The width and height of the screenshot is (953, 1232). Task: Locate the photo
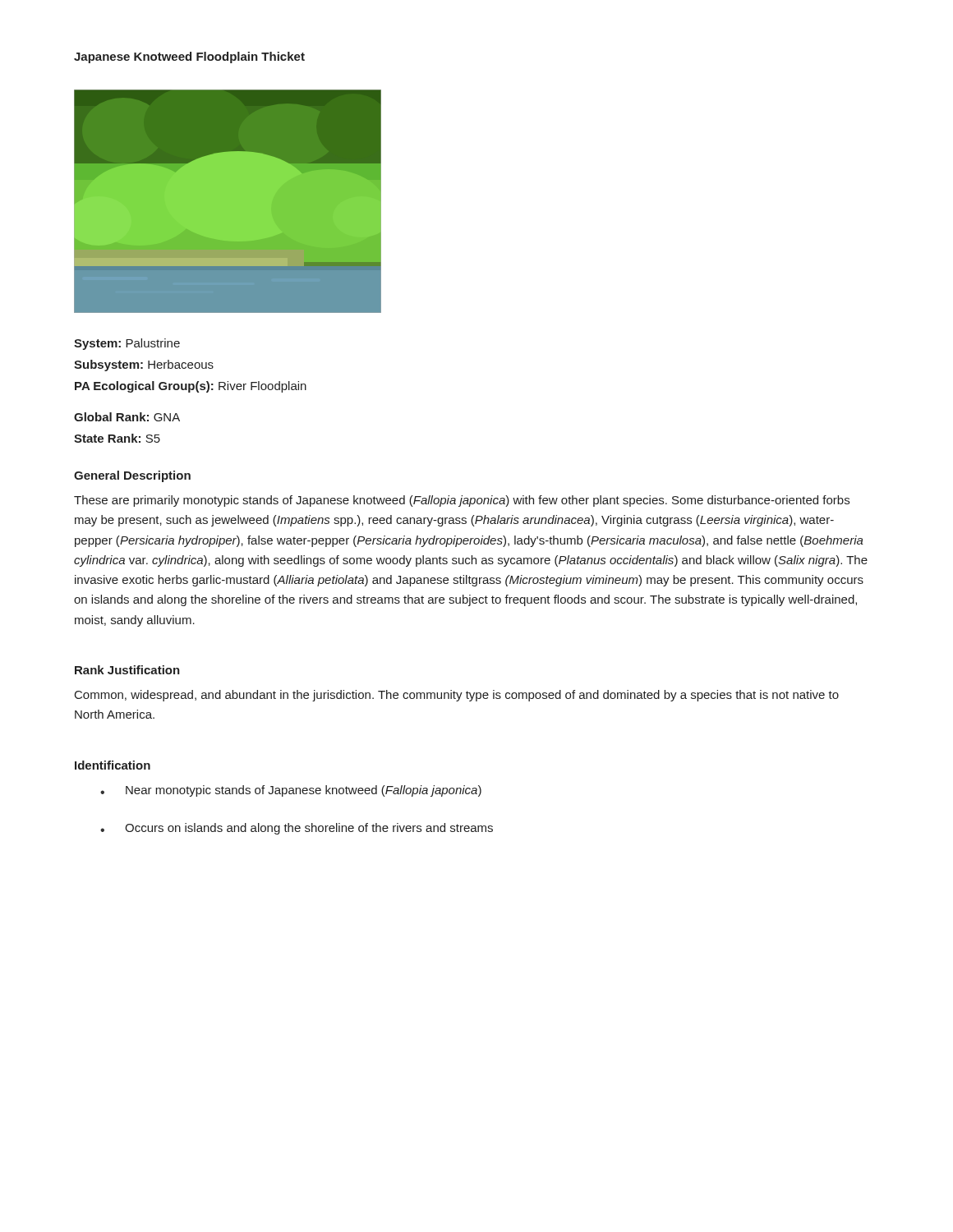[472, 202]
